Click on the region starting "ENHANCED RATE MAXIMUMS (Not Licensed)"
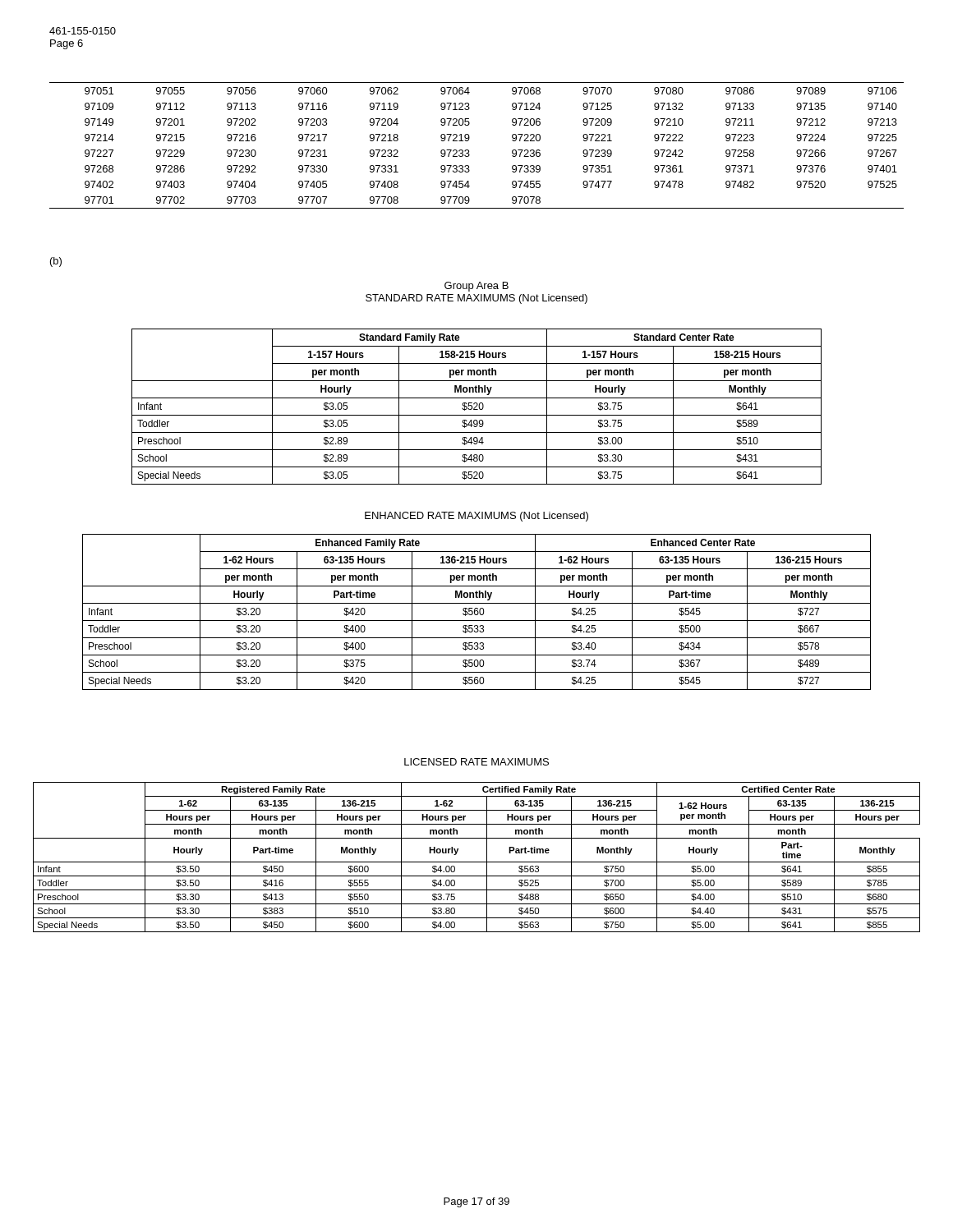The height and width of the screenshot is (1232, 953). click(476, 515)
